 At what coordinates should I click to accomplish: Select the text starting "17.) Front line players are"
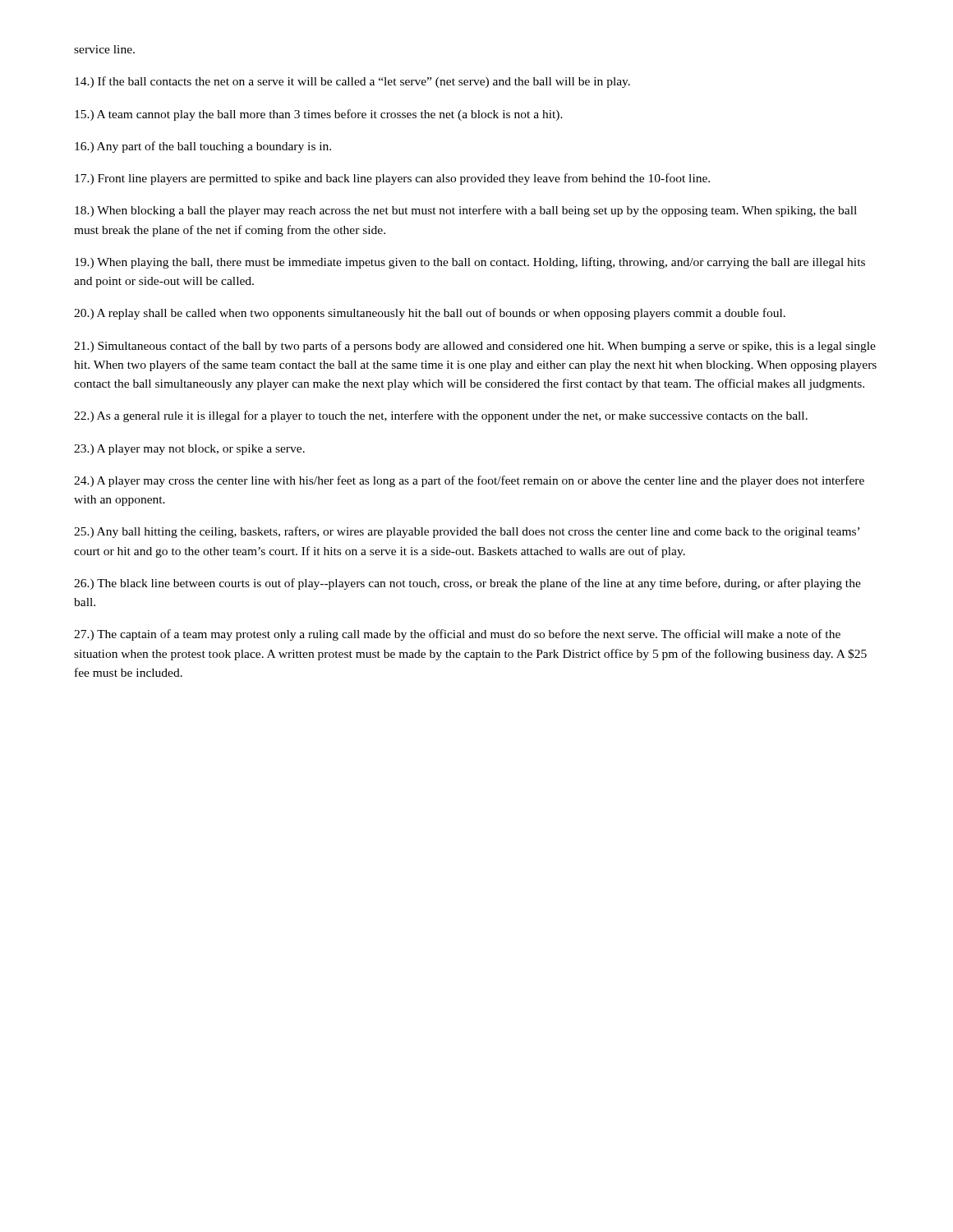tap(392, 178)
